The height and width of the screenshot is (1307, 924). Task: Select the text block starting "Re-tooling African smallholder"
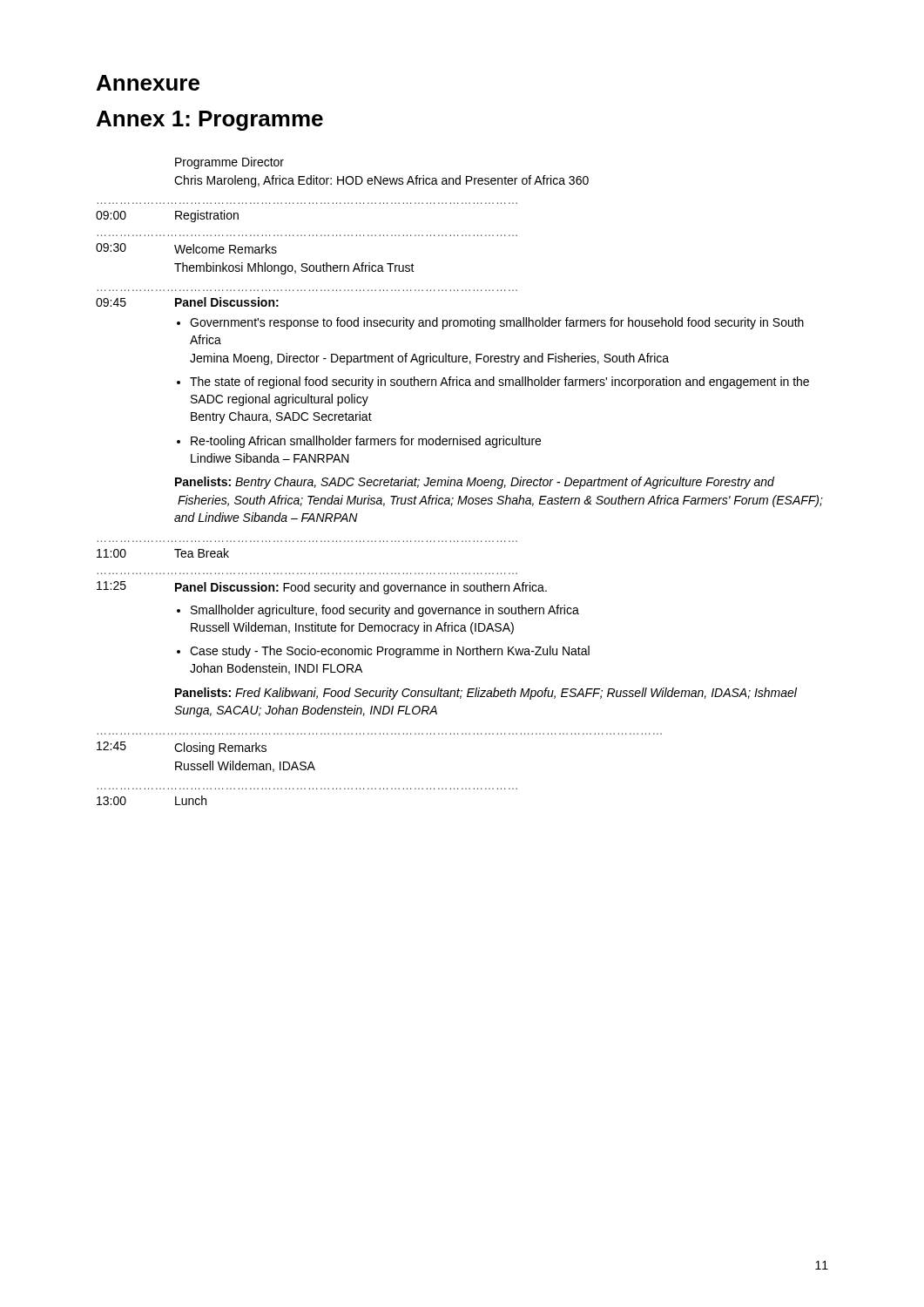point(366,450)
